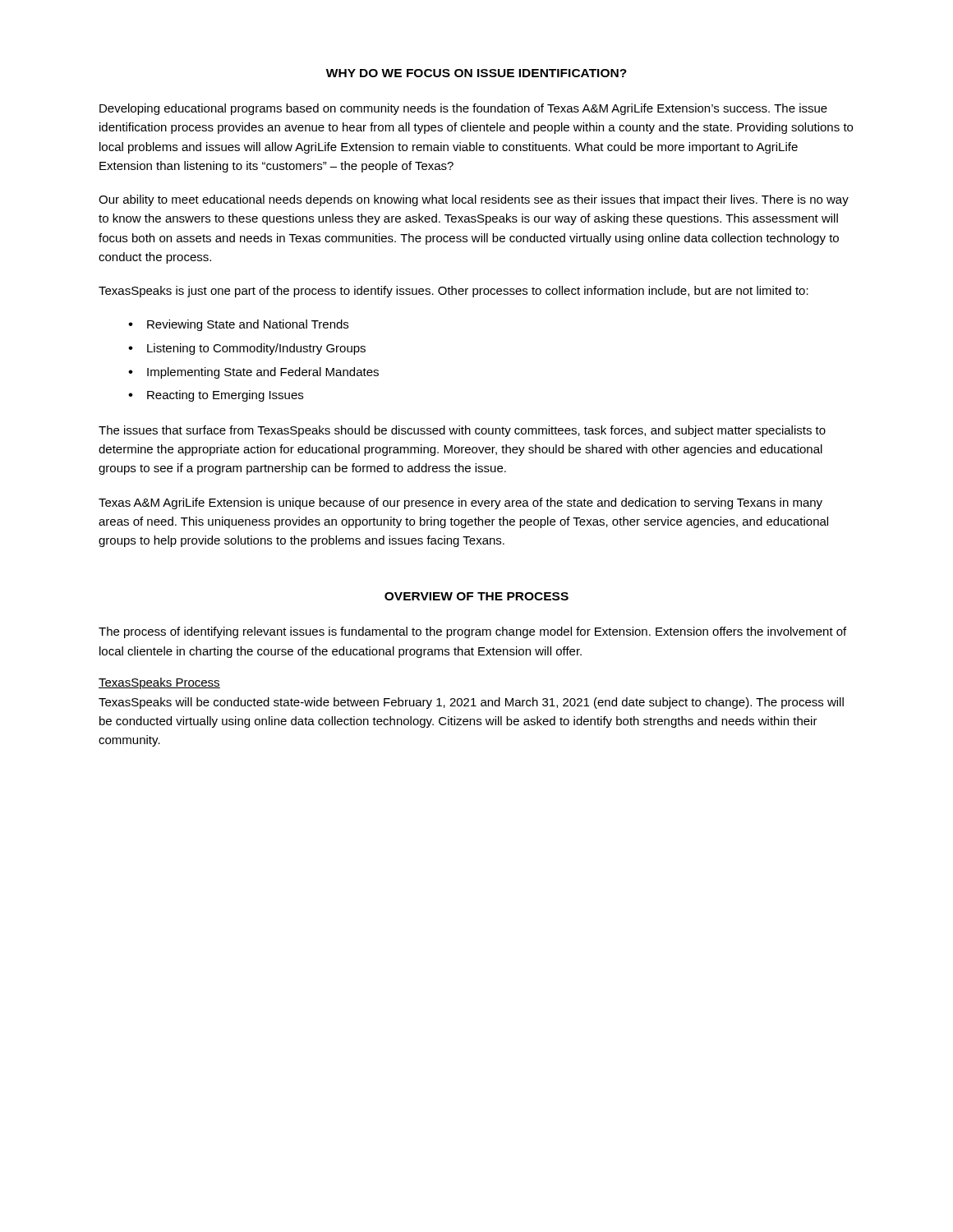The width and height of the screenshot is (953, 1232).
Task: Find the block starting "The issues that surface from TexasSpeaks should"
Action: [462, 449]
